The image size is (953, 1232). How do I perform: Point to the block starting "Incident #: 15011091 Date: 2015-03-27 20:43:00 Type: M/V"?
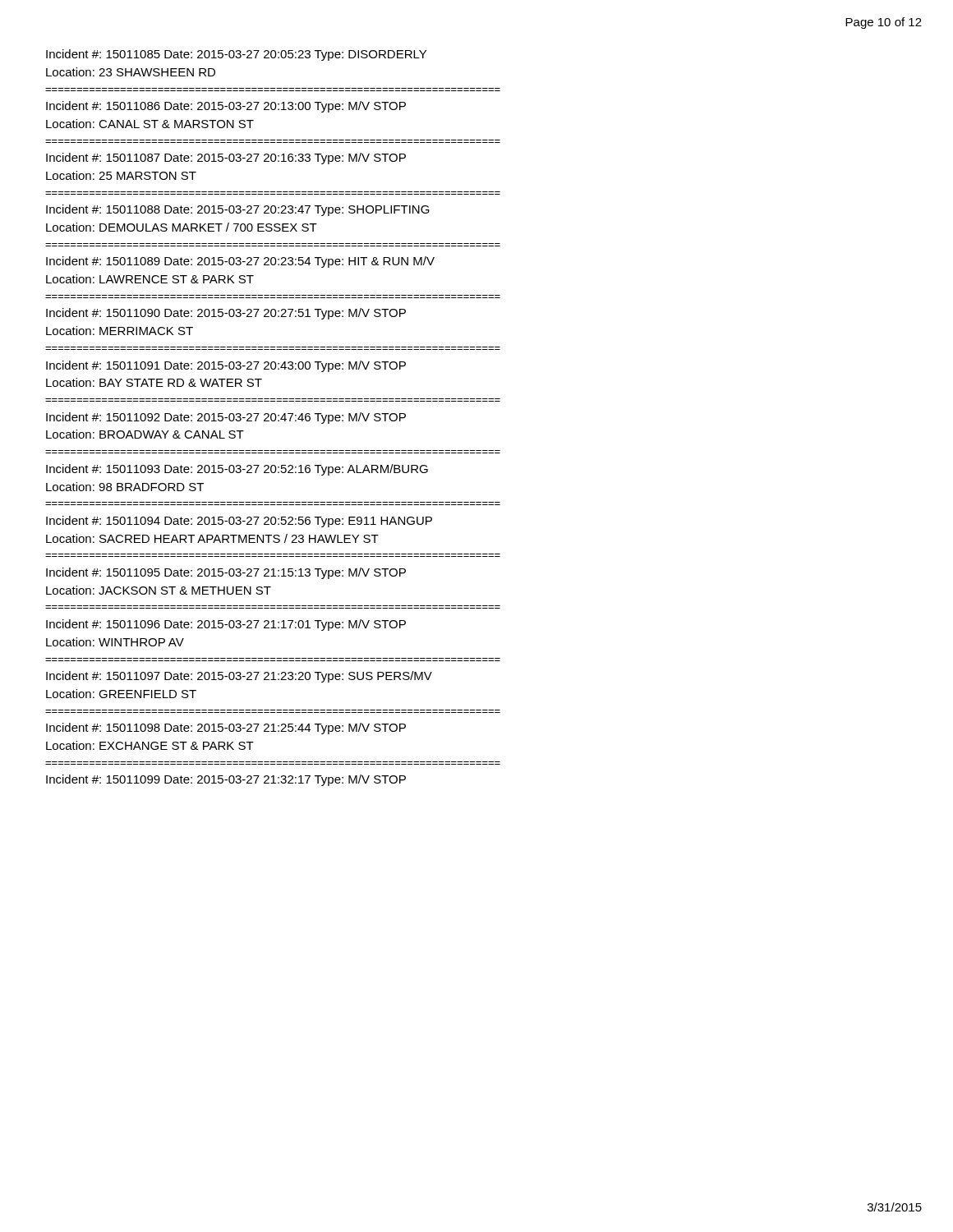coord(226,366)
